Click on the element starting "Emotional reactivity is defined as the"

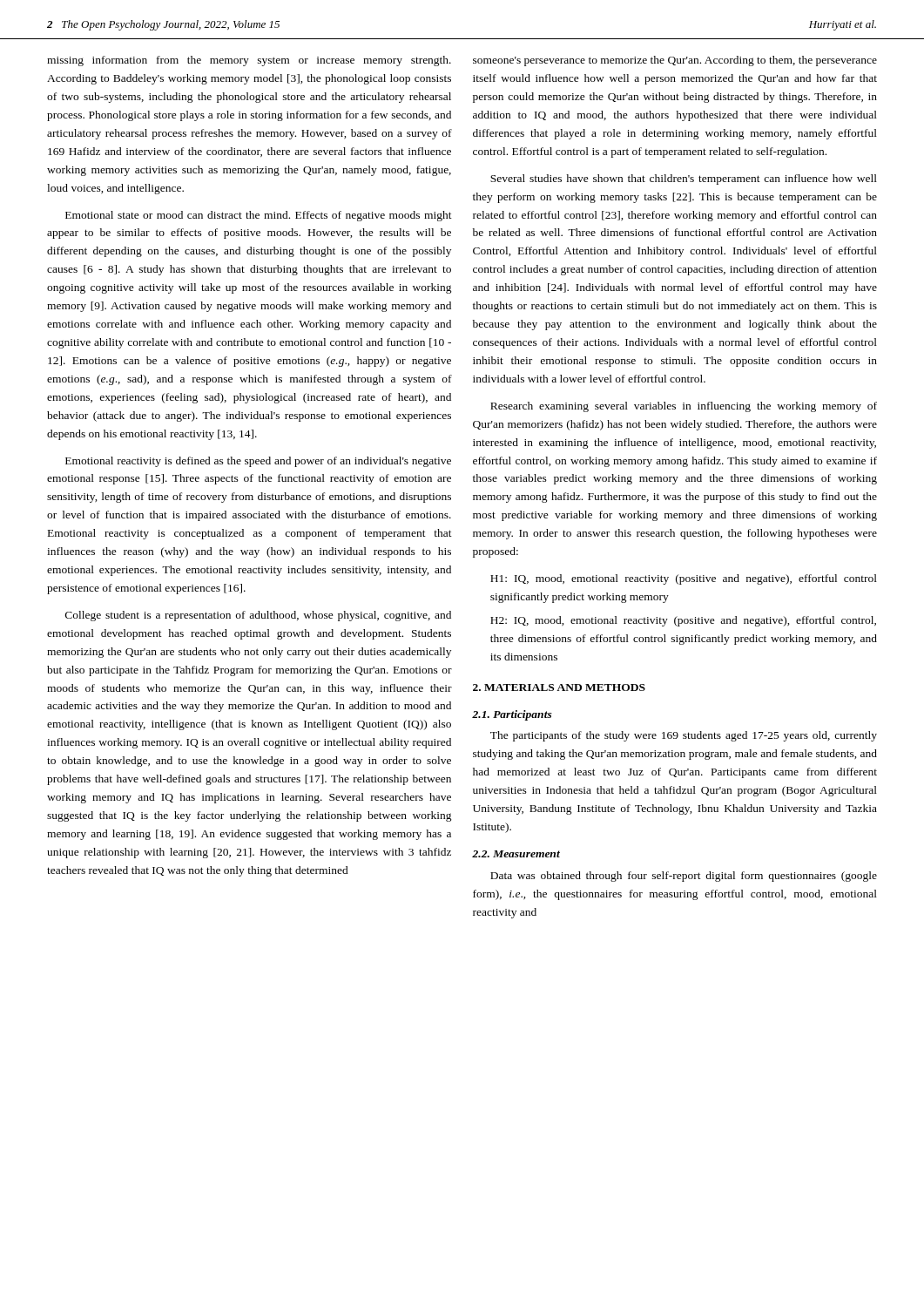249,525
